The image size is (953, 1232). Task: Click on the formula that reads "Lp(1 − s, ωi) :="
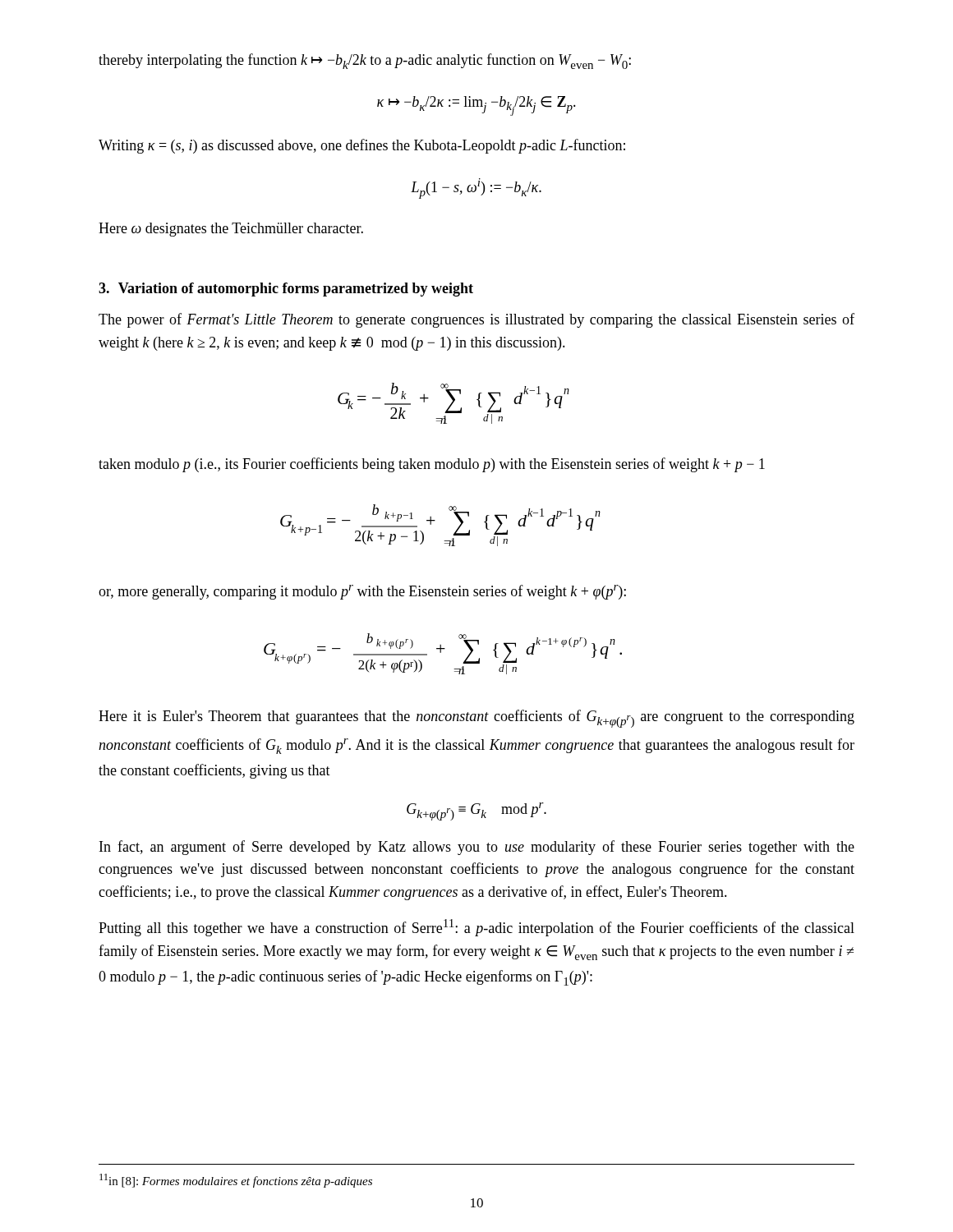(476, 187)
